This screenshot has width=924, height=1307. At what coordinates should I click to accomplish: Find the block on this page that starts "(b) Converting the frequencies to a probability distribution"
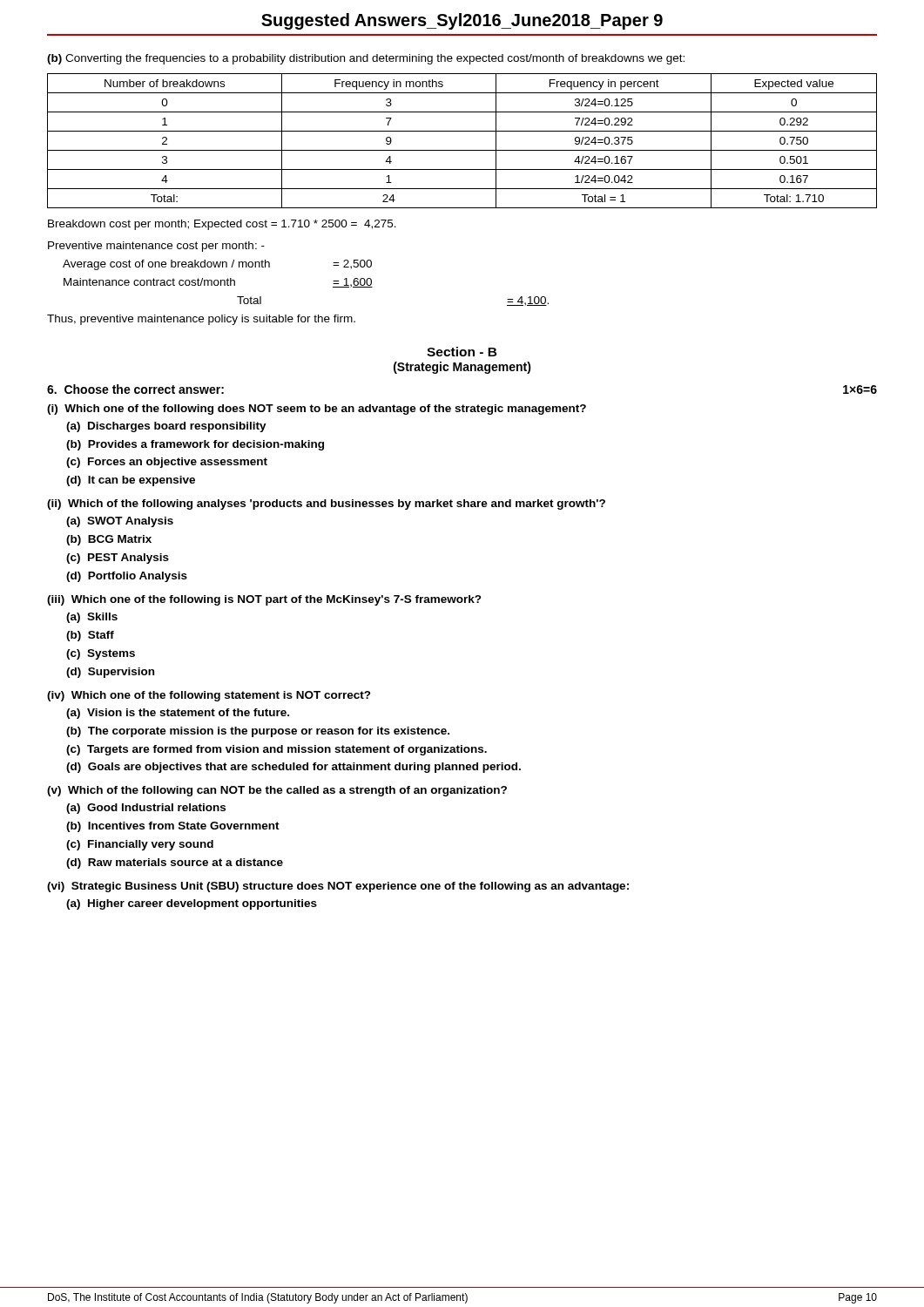[x=366, y=58]
